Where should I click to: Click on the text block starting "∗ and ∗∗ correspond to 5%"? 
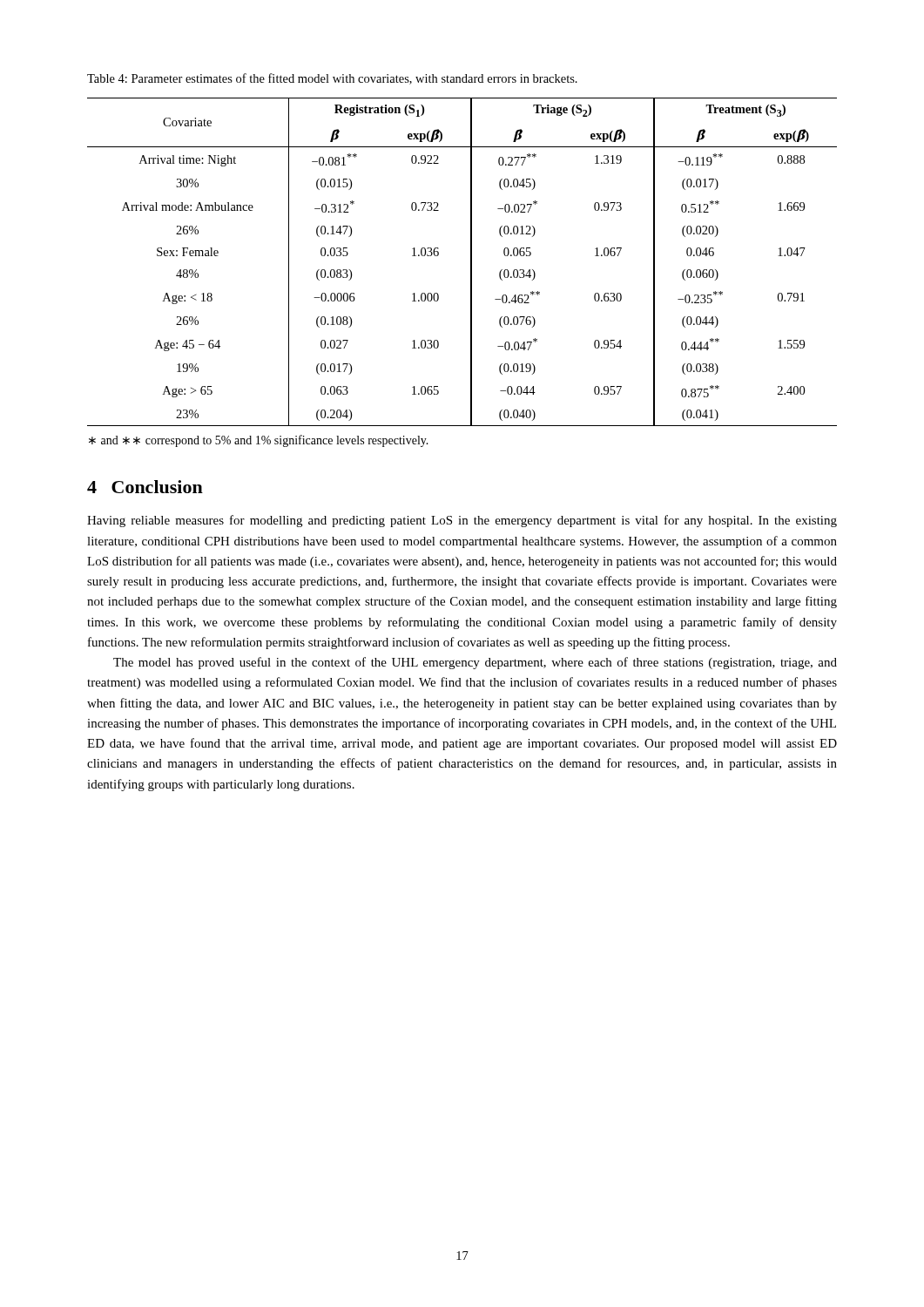point(258,441)
